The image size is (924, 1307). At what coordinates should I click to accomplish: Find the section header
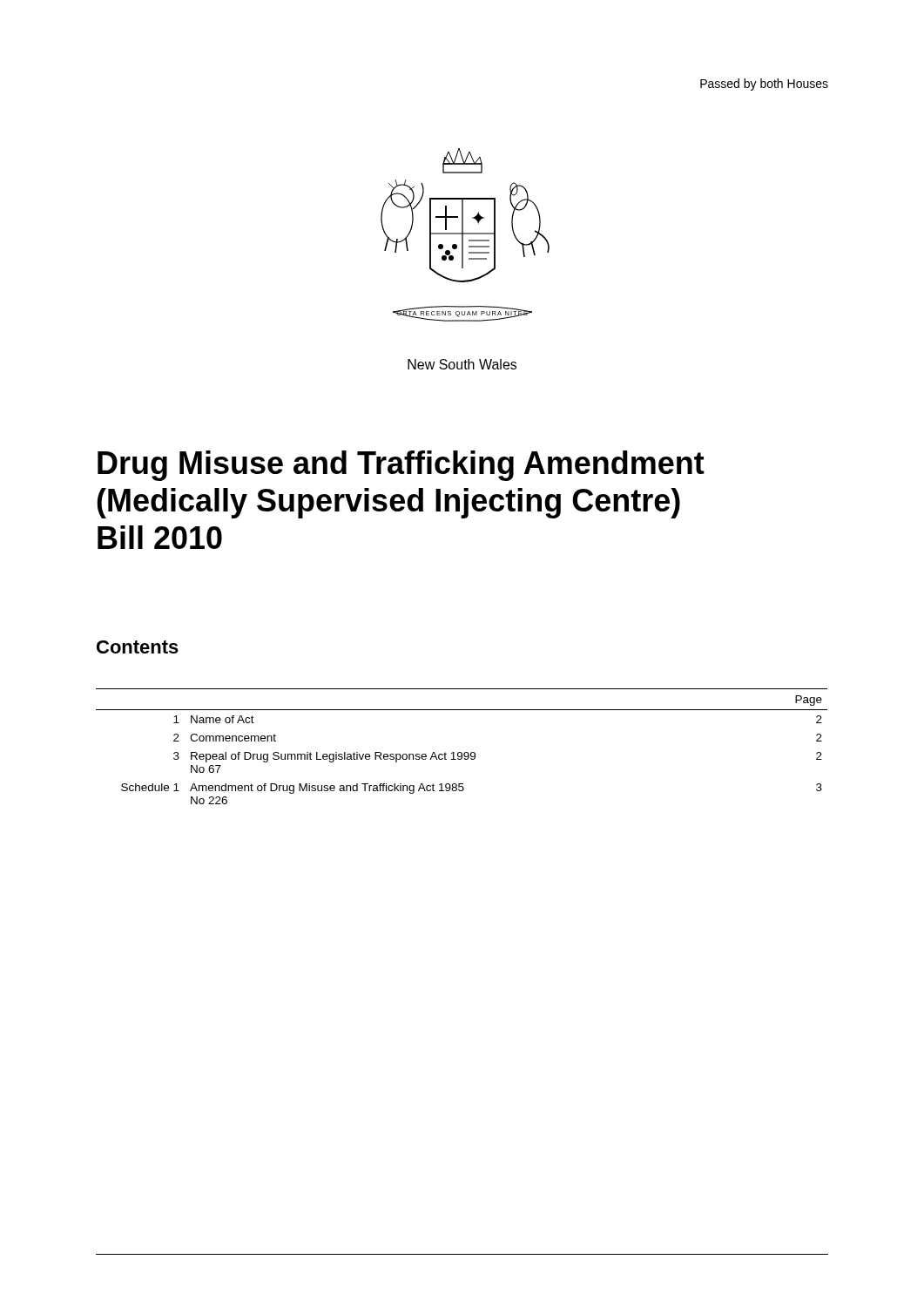click(x=137, y=647)
